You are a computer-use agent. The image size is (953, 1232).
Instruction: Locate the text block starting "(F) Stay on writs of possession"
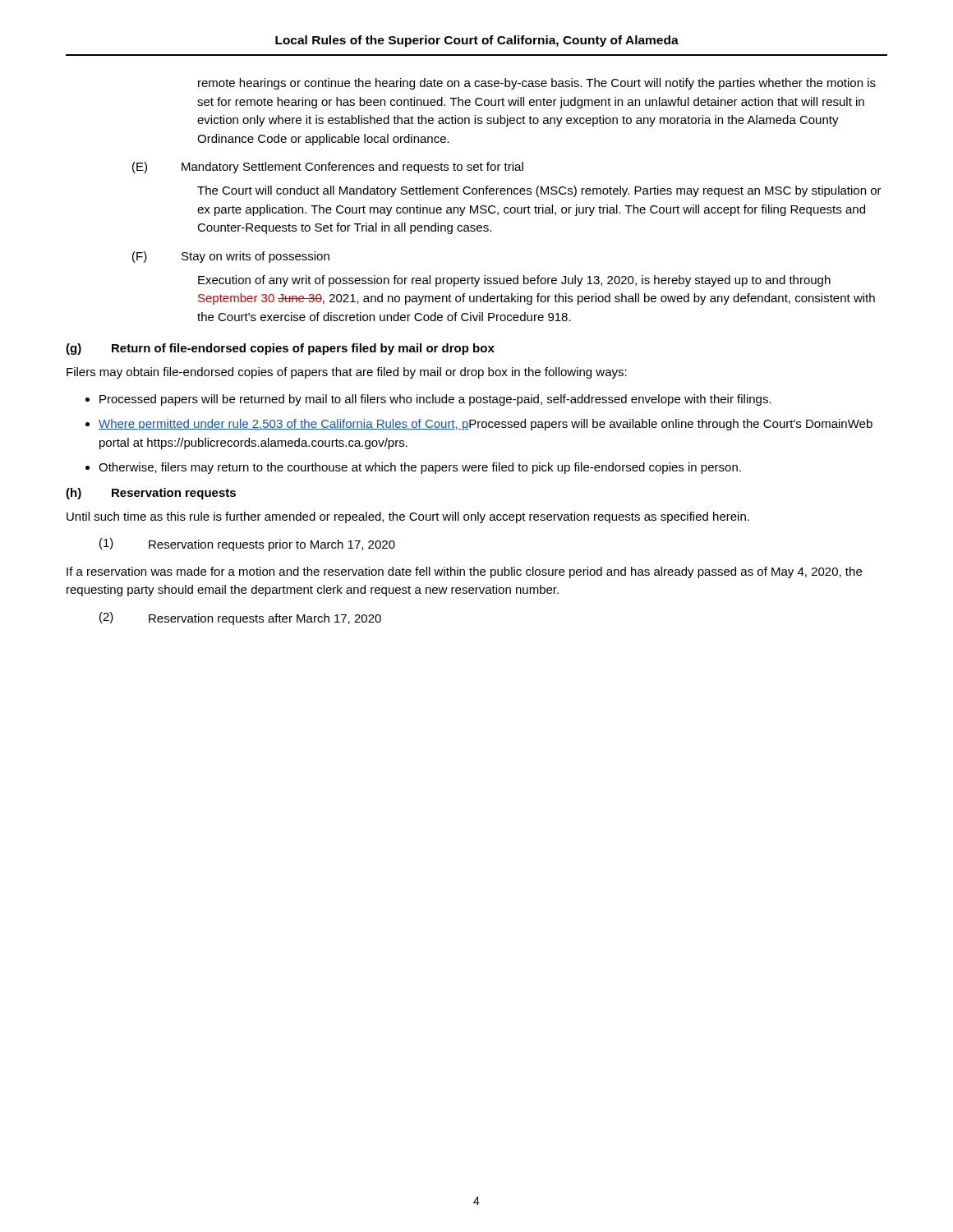231,257
